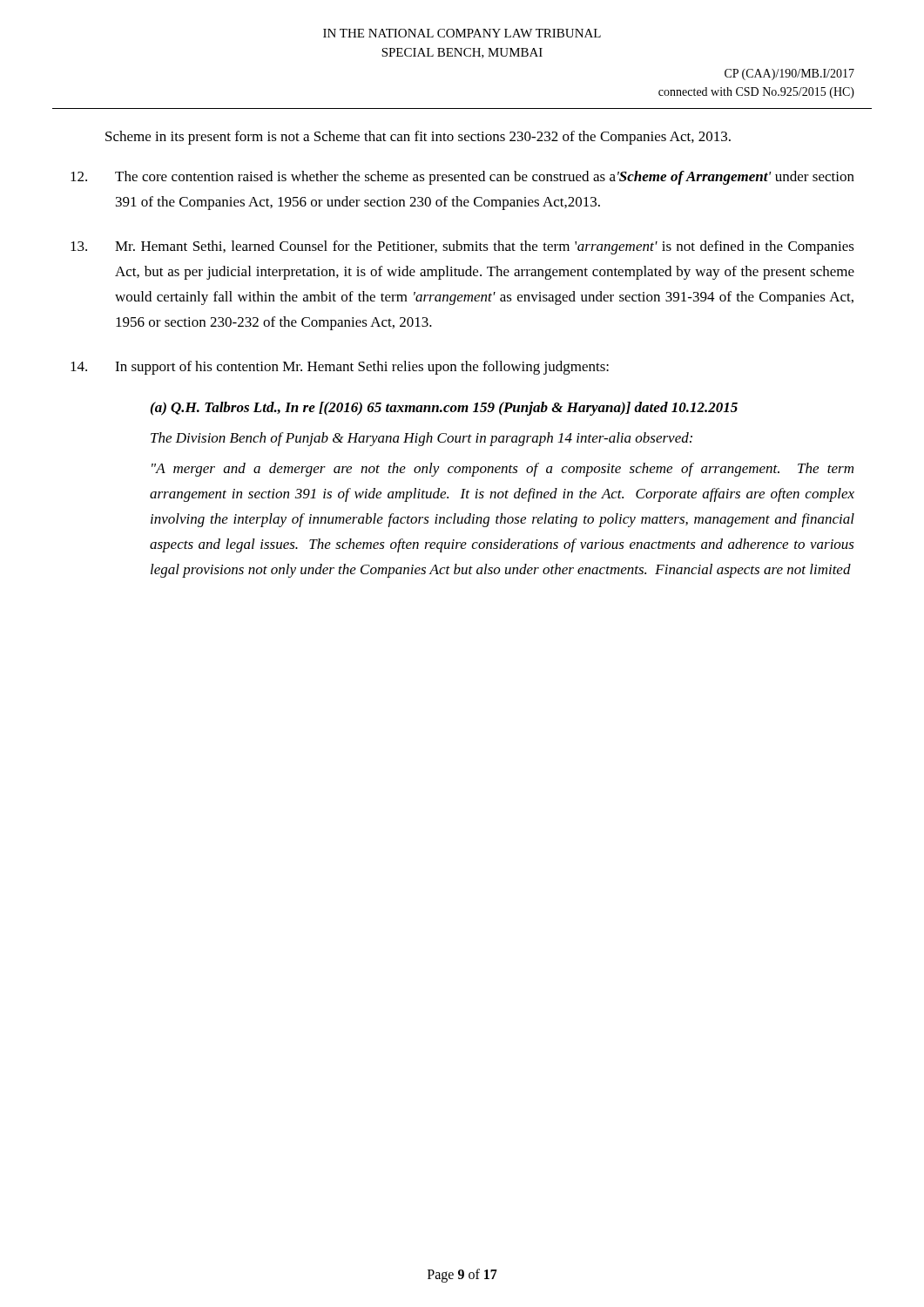Viewport: 924px width, 1307px height.
Task: Find the block on this page that starts "The Division Bench of Punjab &"
Action: coord(422,438)
